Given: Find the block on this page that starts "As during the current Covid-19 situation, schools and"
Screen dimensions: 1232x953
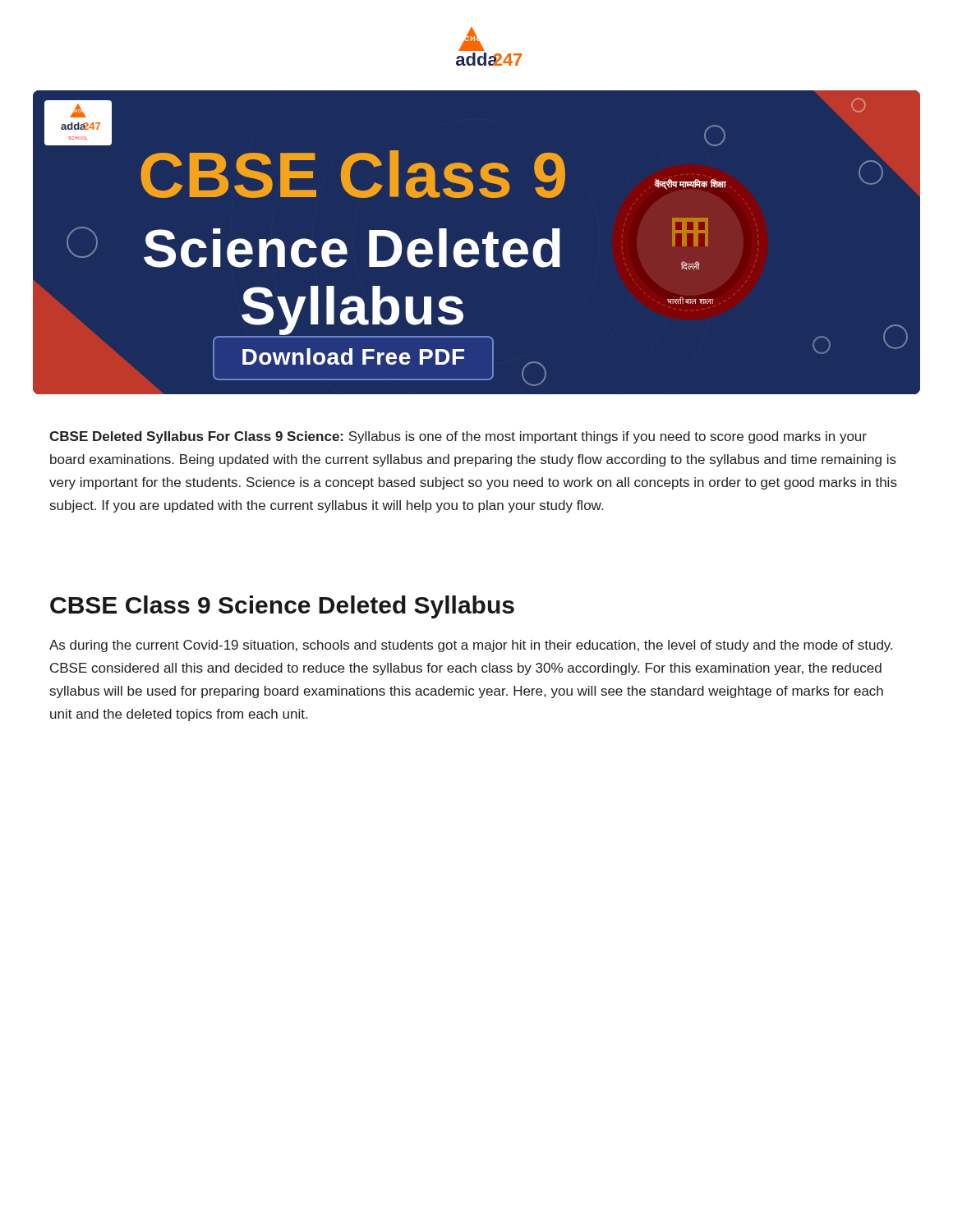Looking at the screenshot, I should click(471, 680).
